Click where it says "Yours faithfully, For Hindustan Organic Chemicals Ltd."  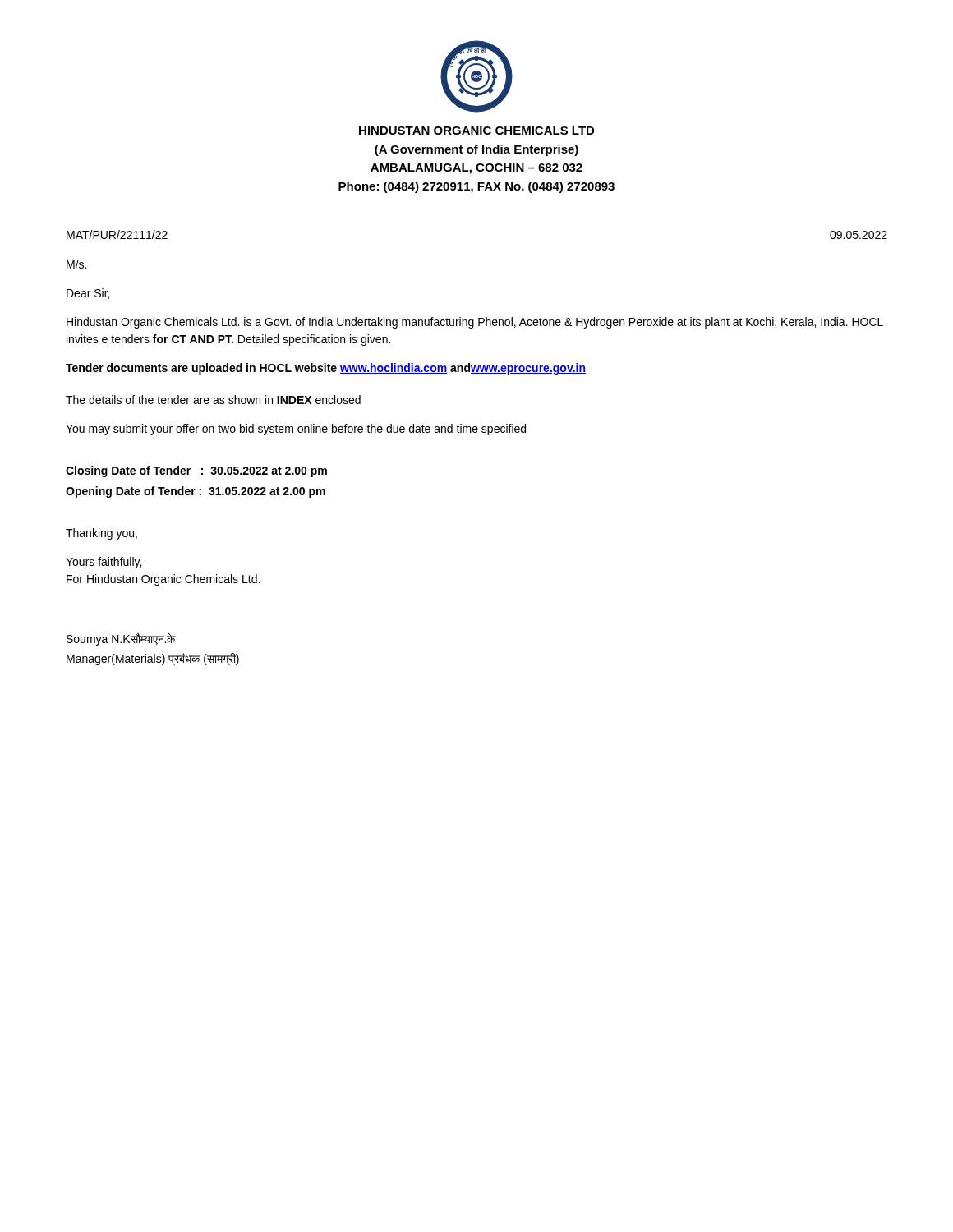pyautogui.click(x=163, y=571)
